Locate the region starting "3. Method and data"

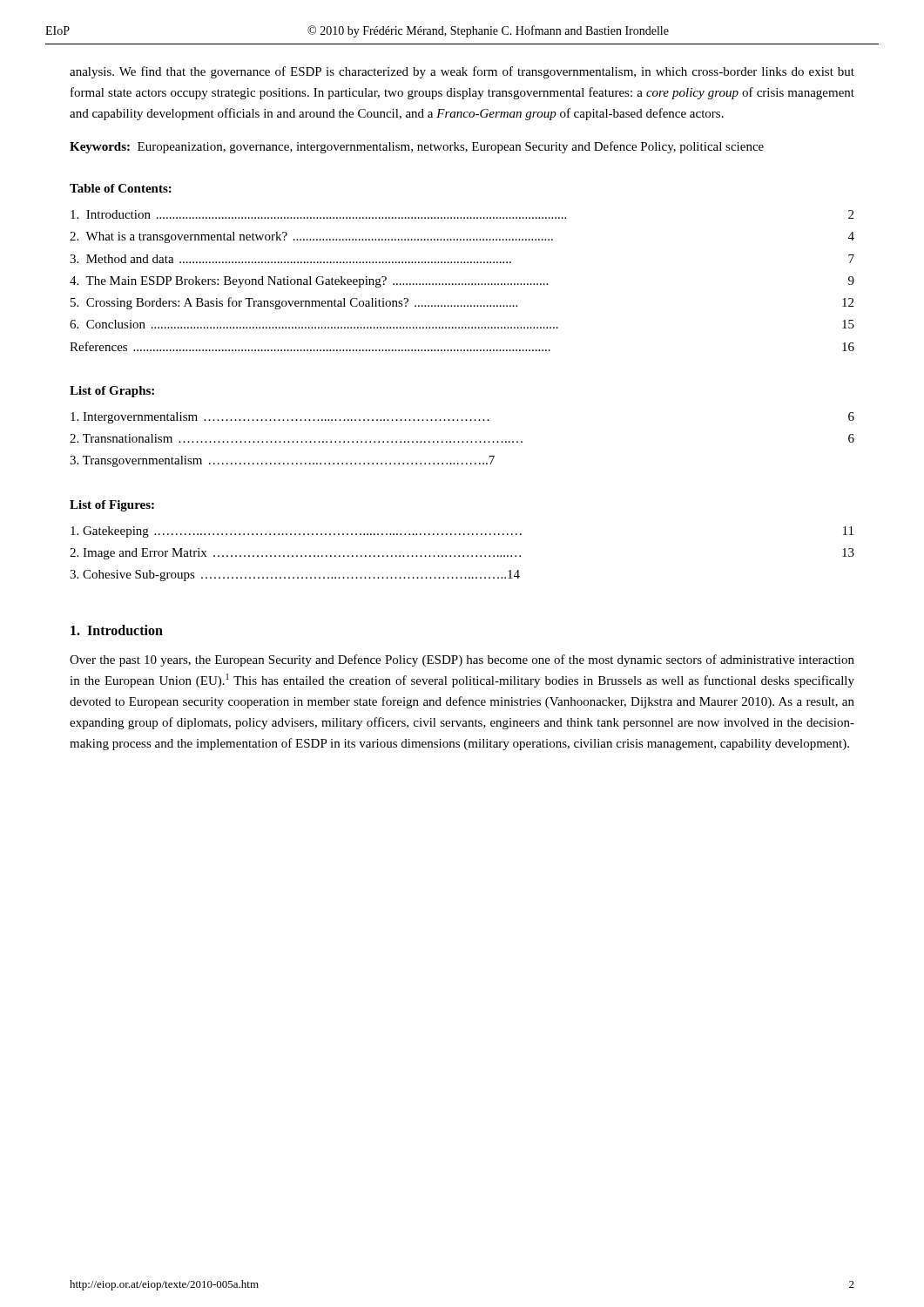462,259
